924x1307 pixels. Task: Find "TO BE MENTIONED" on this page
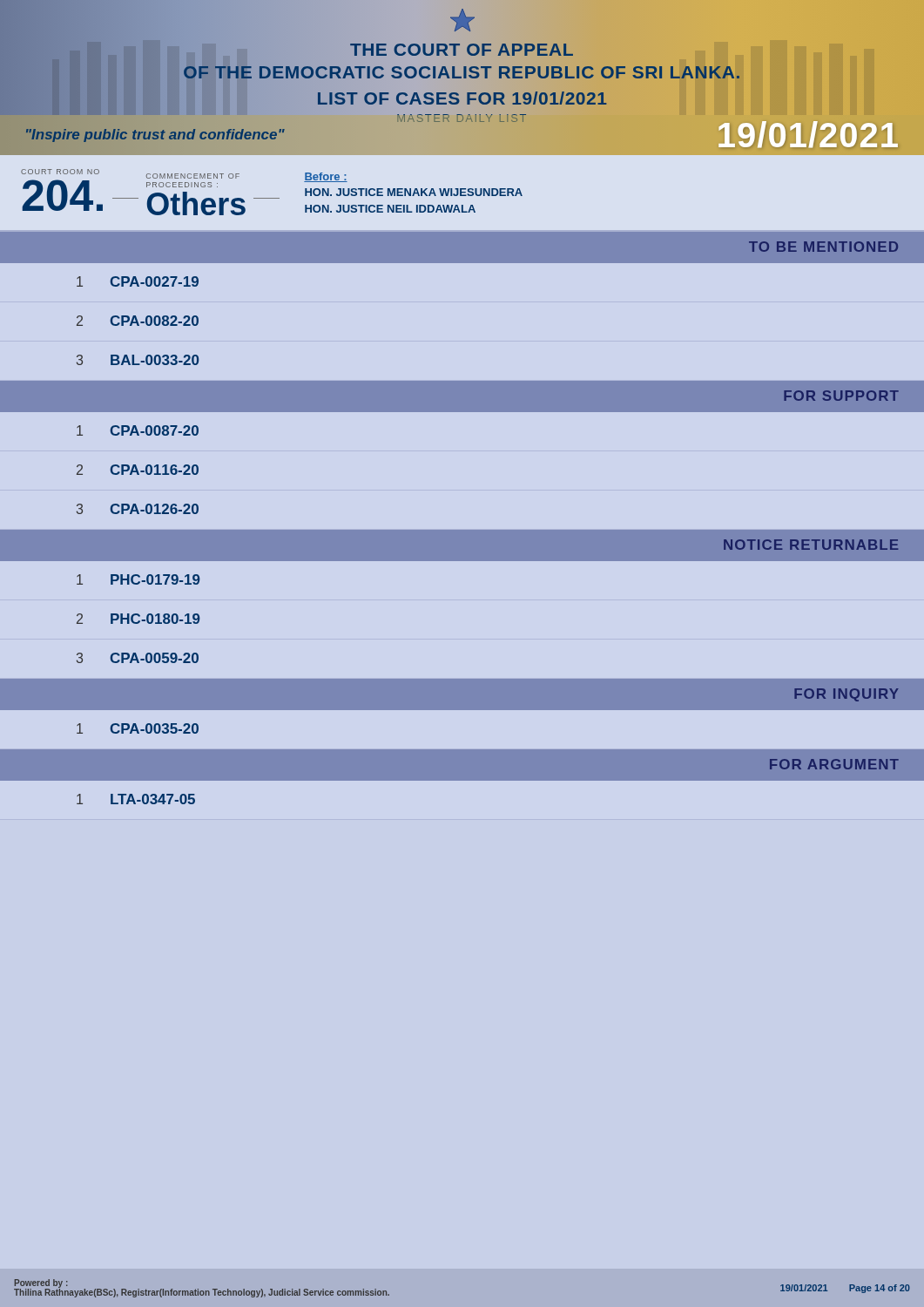pos(824,247)
